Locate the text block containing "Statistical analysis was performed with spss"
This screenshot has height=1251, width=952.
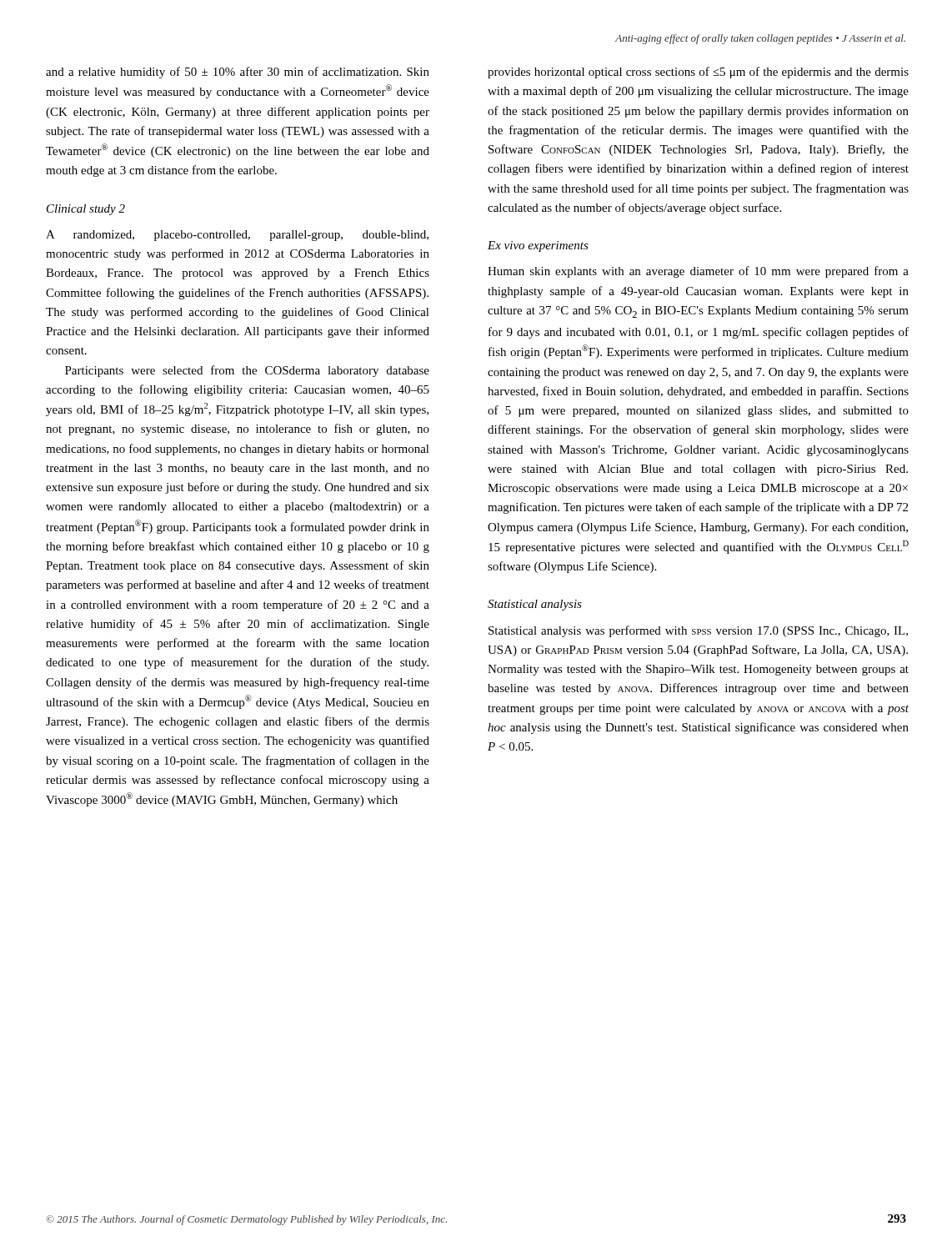coord(698,689)
